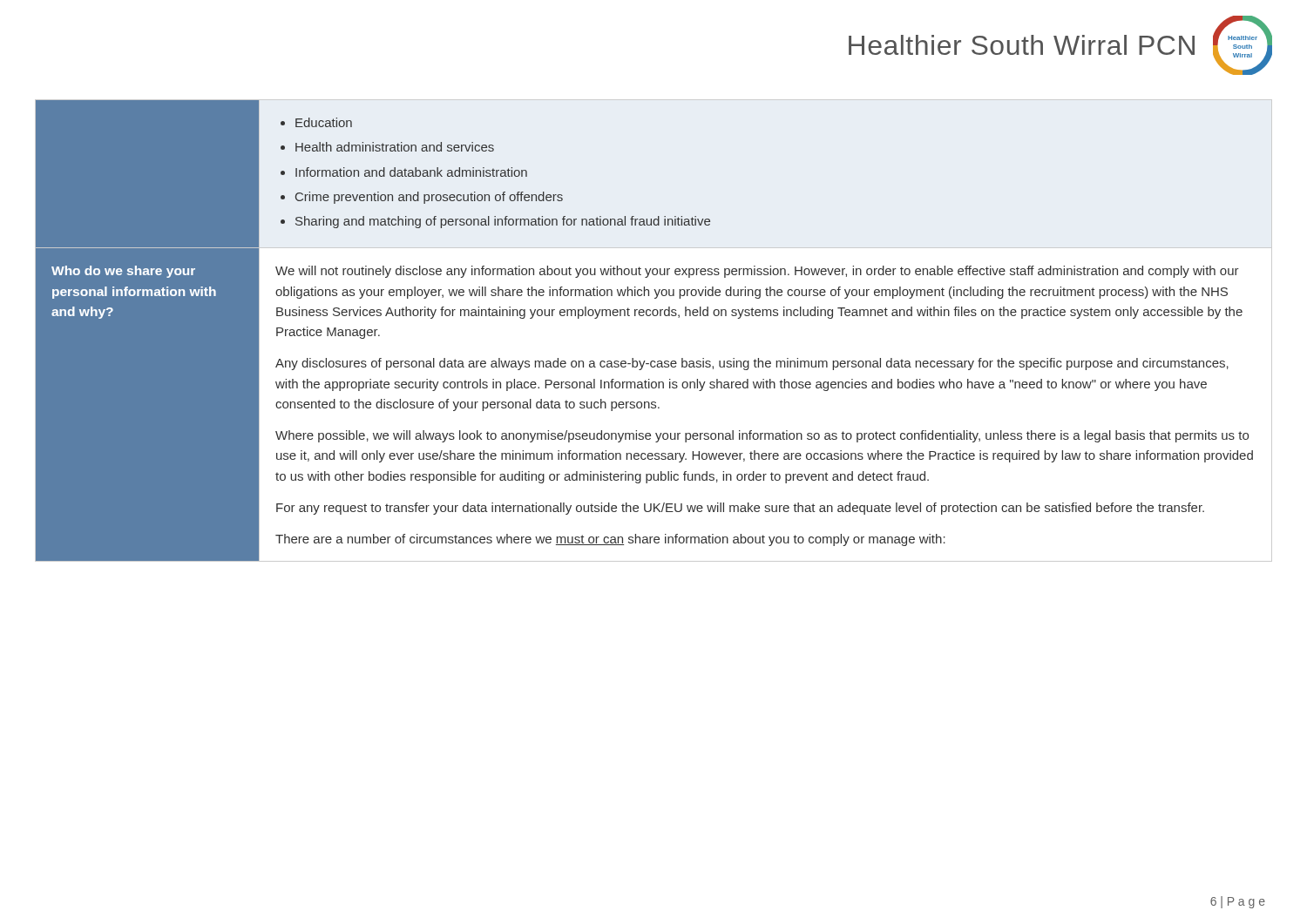The width and height of the screenshot is (1307, 924).
Task: Locate the section header with the text "Who do we share your personal"
Action: pyautogui.click(x=134, y=291)
